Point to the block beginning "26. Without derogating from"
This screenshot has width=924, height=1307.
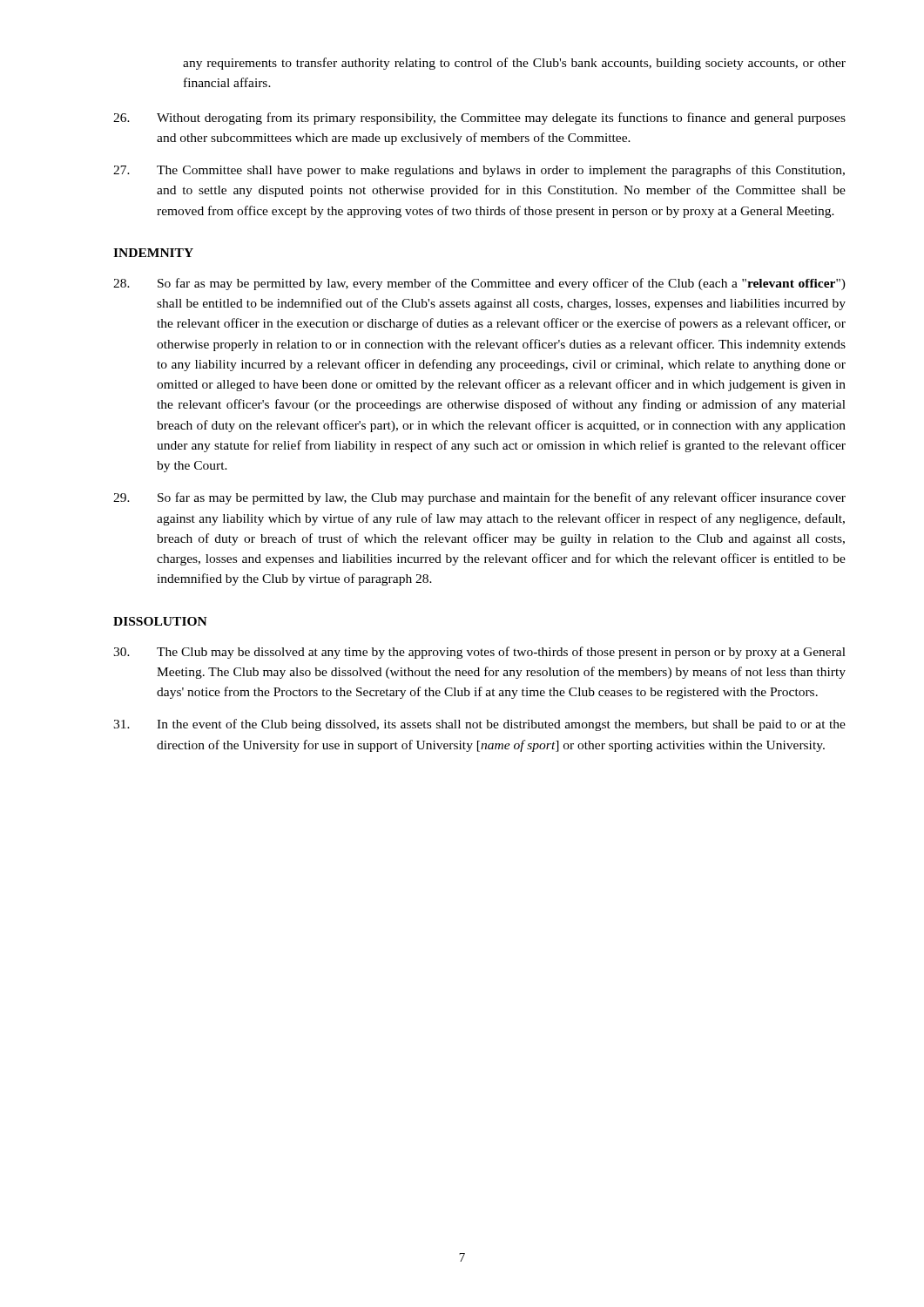(479, 127)
